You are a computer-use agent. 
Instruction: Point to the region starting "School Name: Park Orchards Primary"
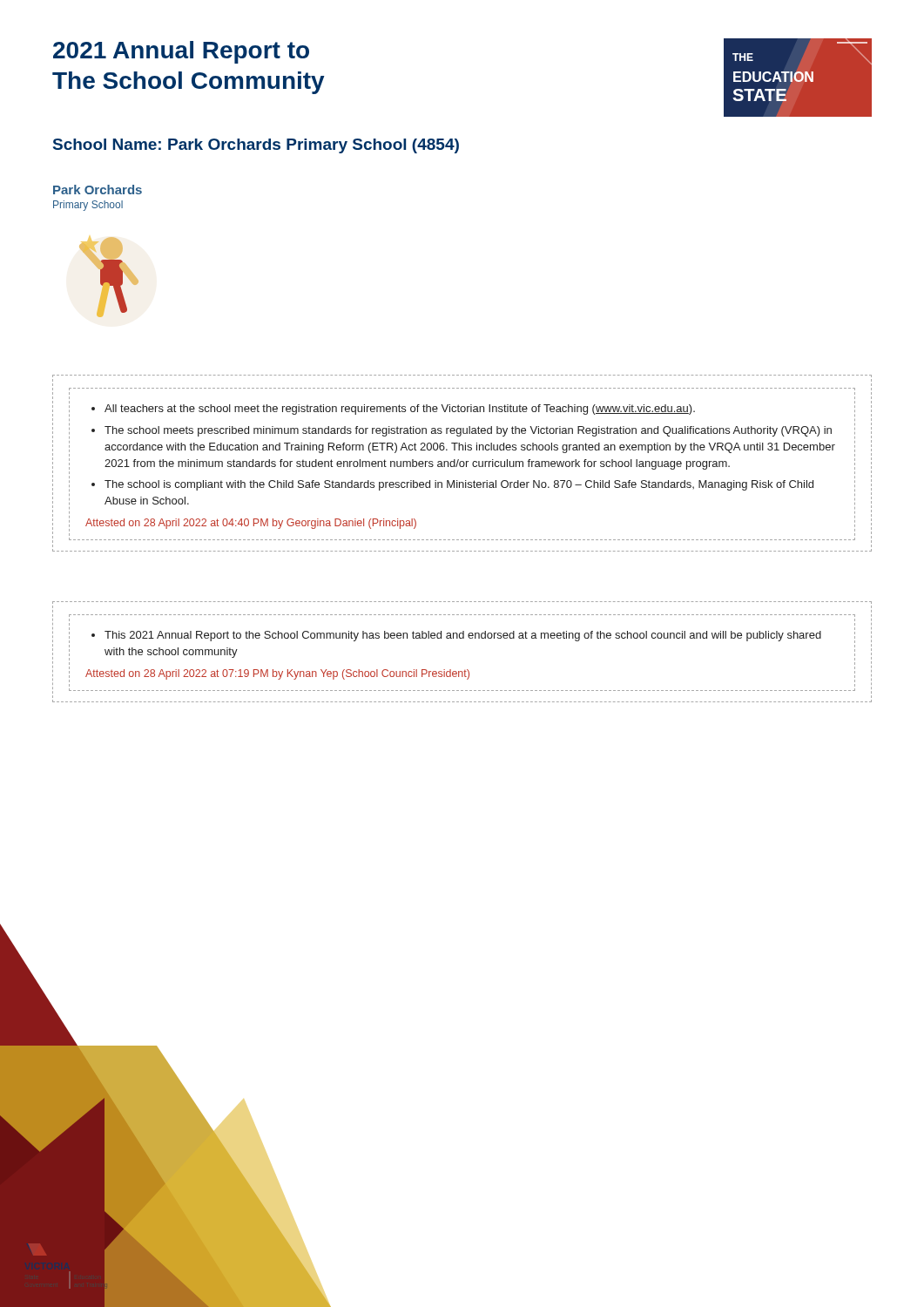462,145
